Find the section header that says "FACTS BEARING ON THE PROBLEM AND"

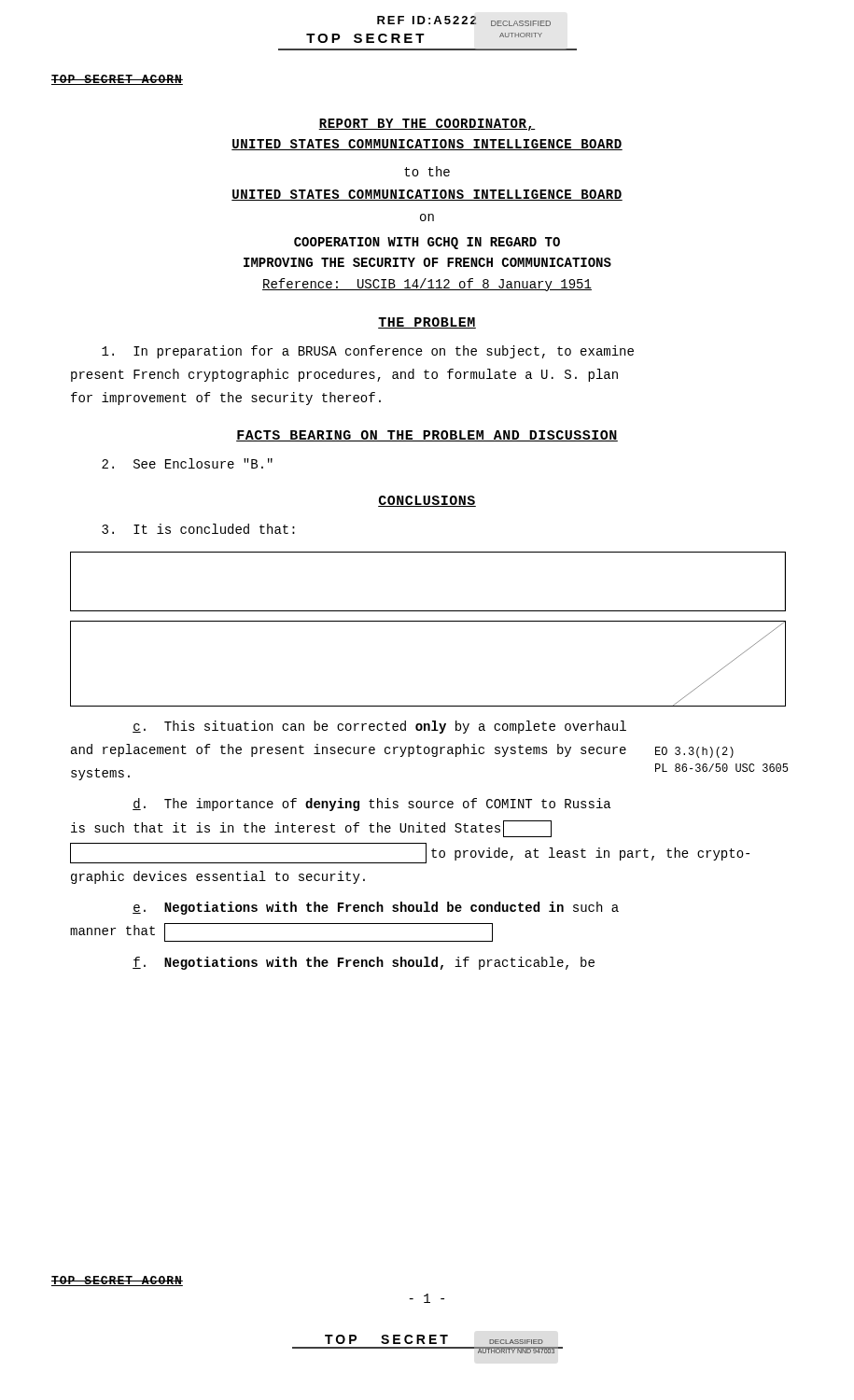[427, 436]
